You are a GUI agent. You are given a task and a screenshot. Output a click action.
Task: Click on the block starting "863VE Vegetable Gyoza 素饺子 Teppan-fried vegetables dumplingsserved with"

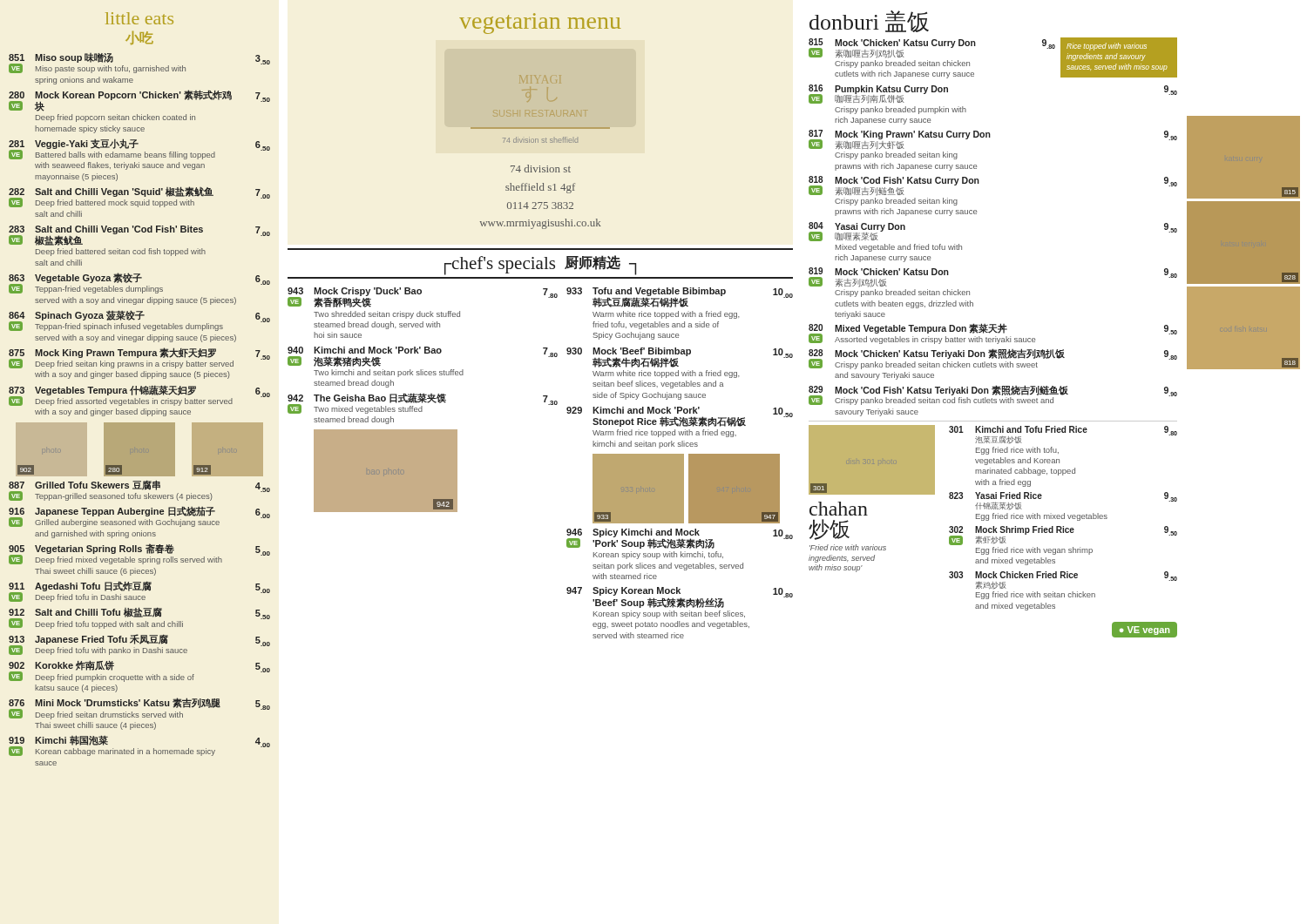pos(139,289)
